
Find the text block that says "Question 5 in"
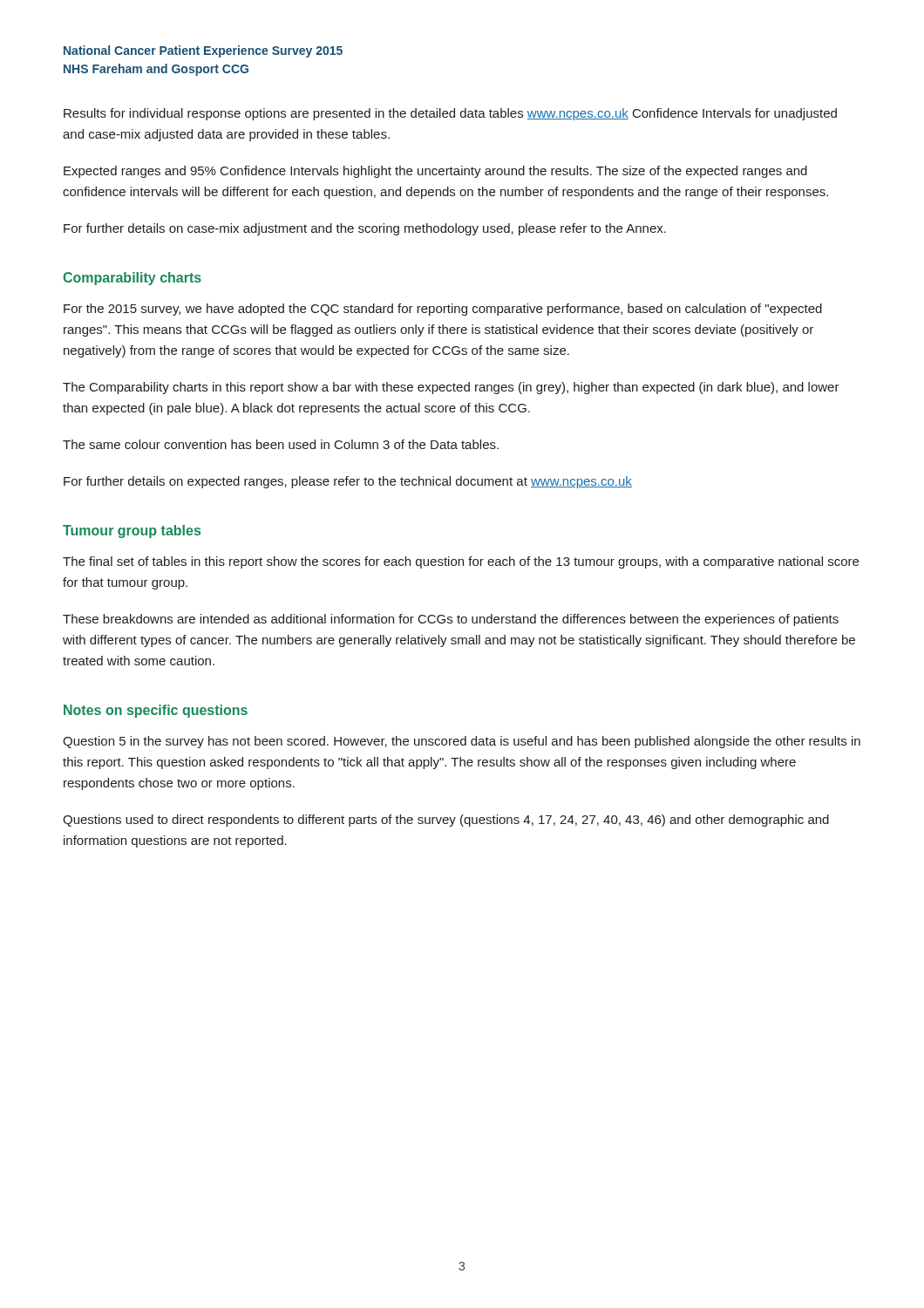pos(462,762)
